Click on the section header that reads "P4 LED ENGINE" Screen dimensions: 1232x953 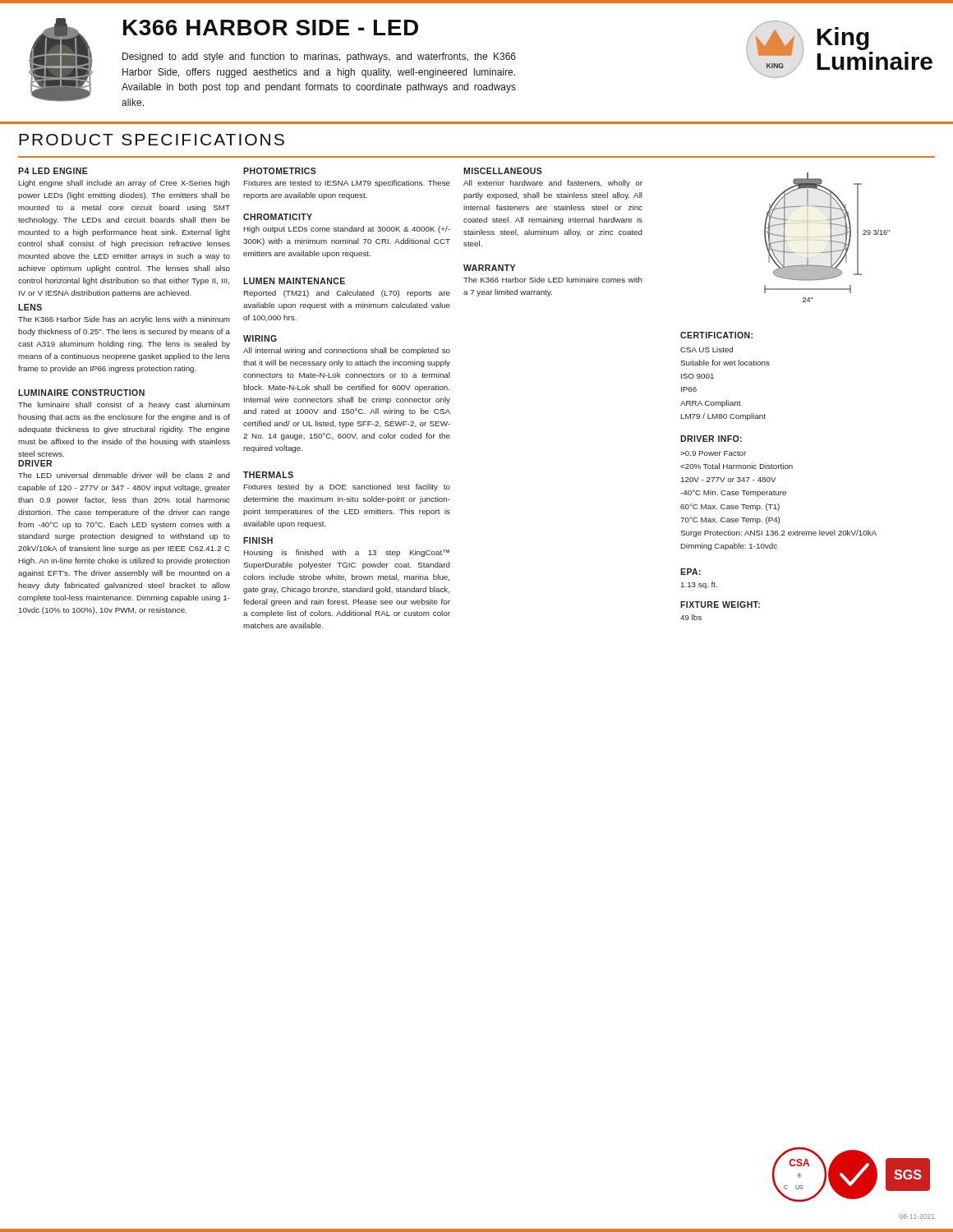[53, 171]
